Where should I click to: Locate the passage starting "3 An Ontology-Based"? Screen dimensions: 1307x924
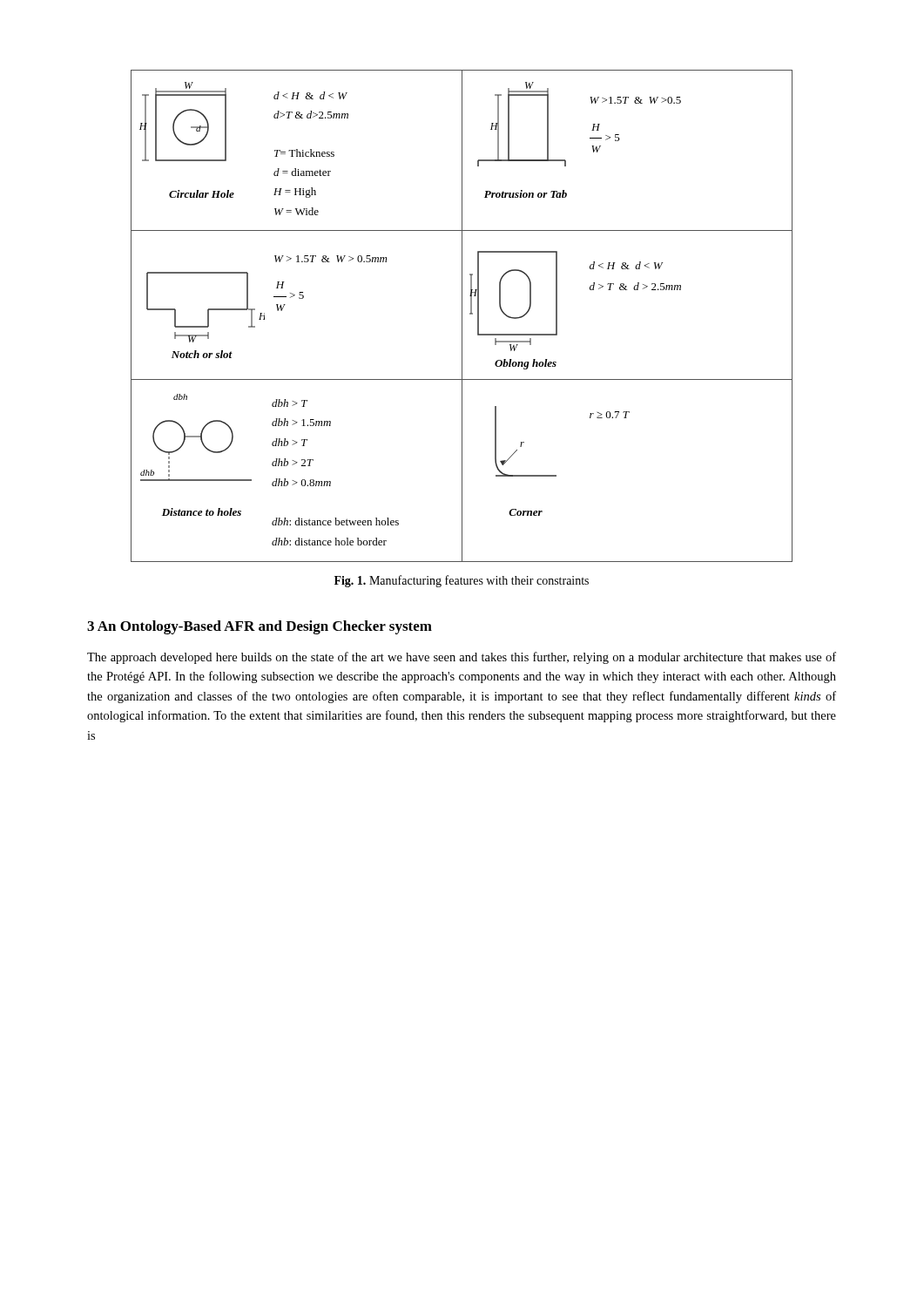coord(260,626)
